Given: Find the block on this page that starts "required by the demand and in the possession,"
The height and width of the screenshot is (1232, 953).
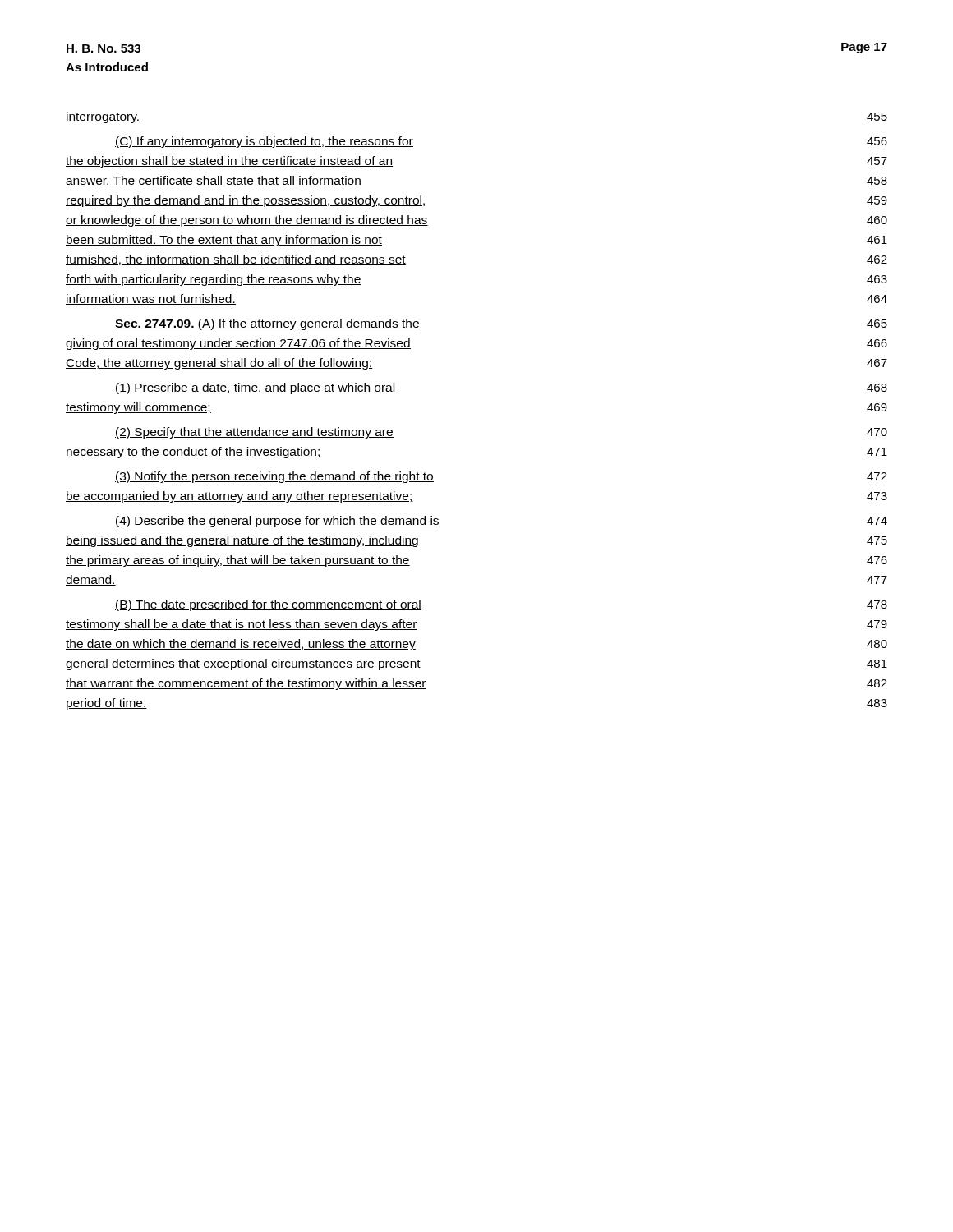Looking at the screenshot, I should coord(295,201).
